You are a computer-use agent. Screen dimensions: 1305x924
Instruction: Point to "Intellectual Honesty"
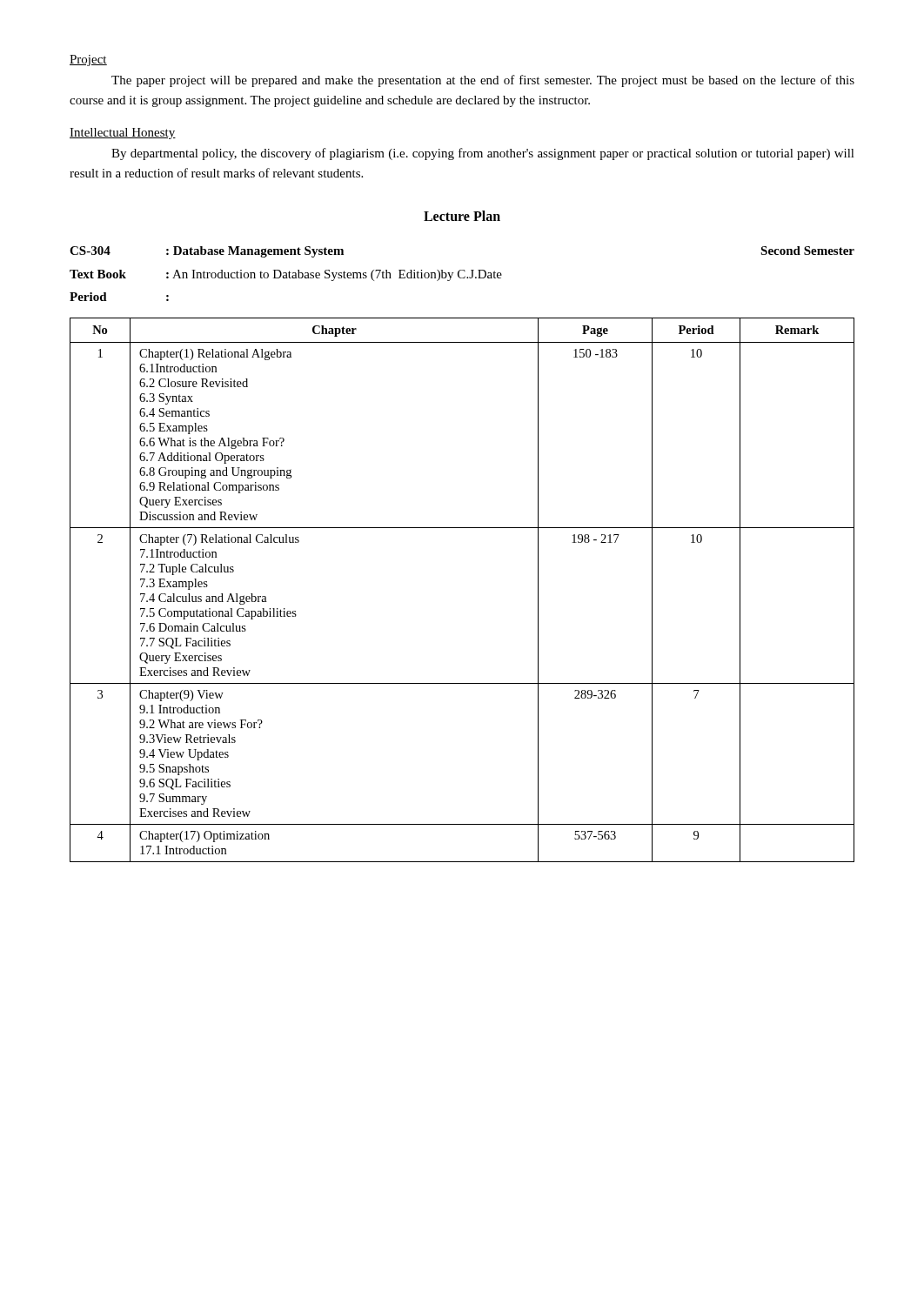122,132
